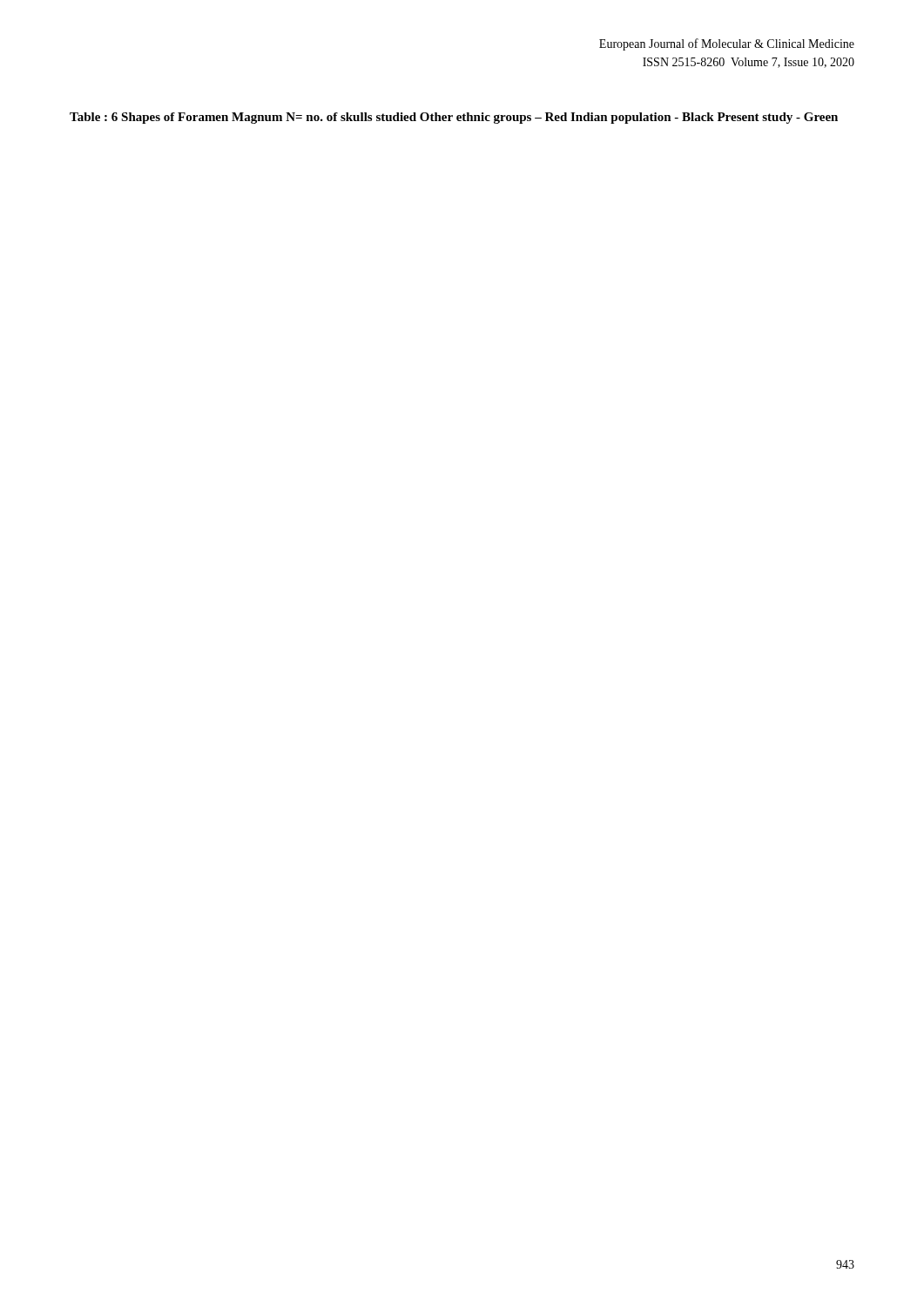Select the text block starting "Present study - Green"

778,117
